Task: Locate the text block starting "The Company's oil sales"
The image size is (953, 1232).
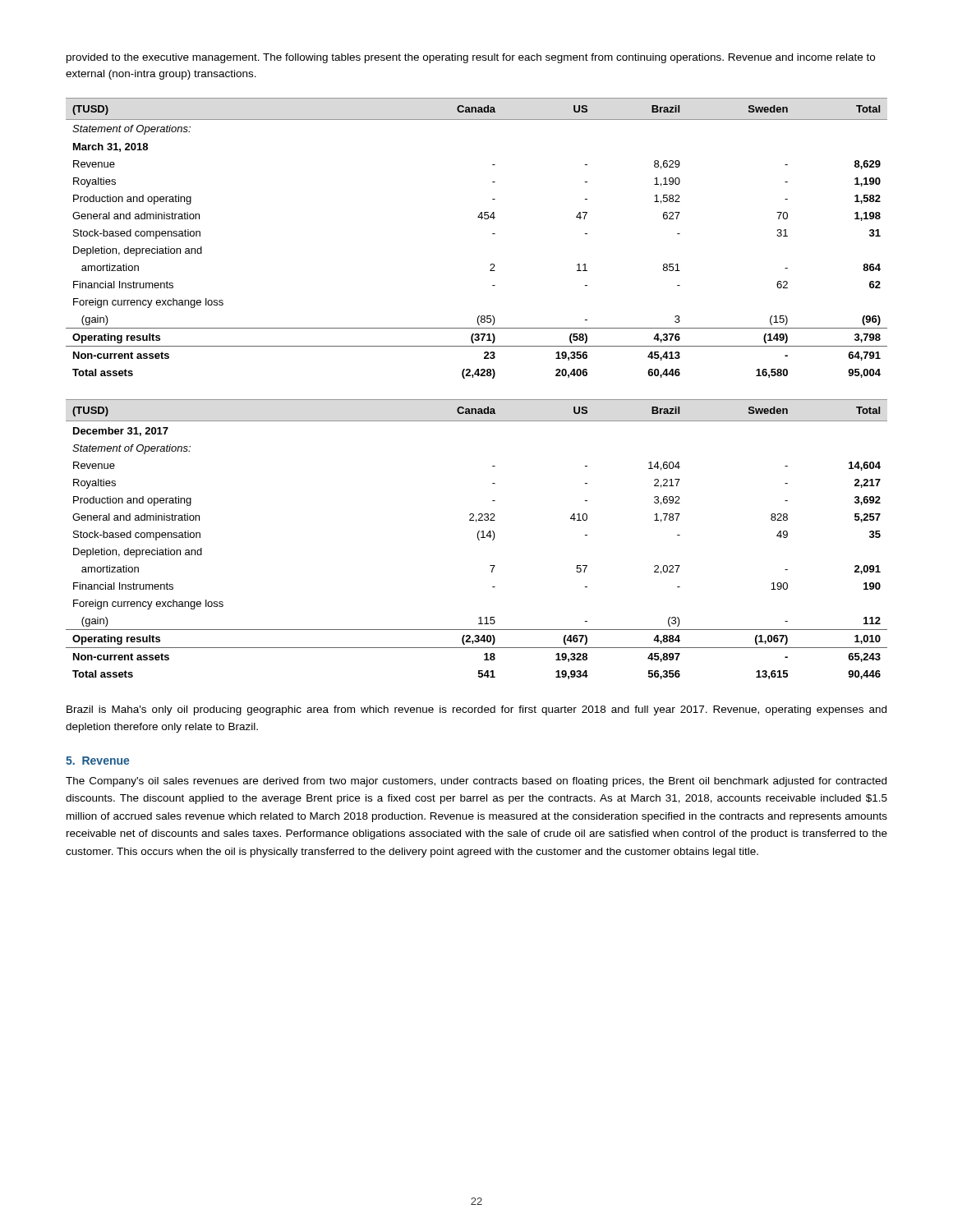Action: (476, 816)
